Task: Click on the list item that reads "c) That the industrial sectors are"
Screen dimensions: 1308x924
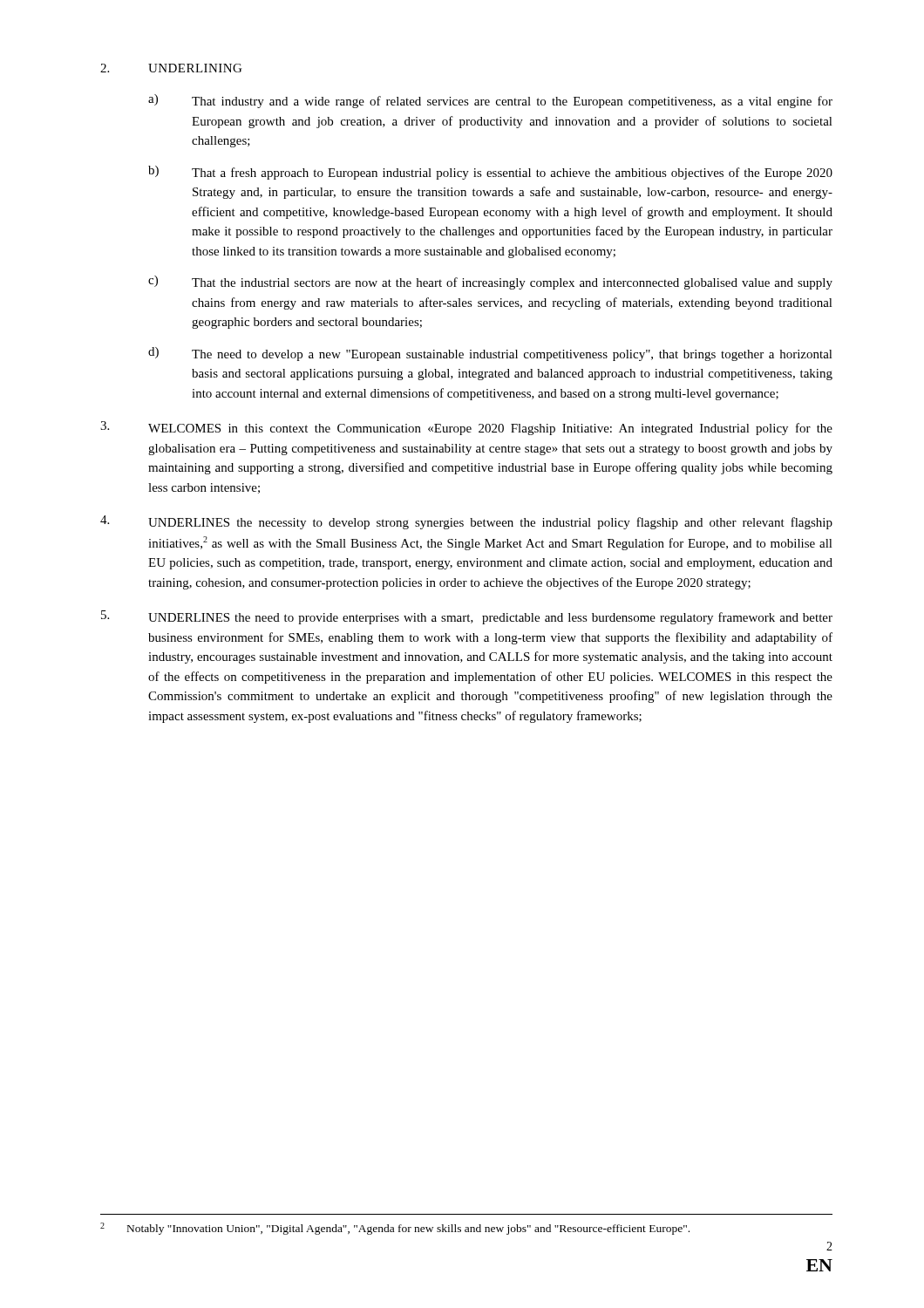Action: 490,302
